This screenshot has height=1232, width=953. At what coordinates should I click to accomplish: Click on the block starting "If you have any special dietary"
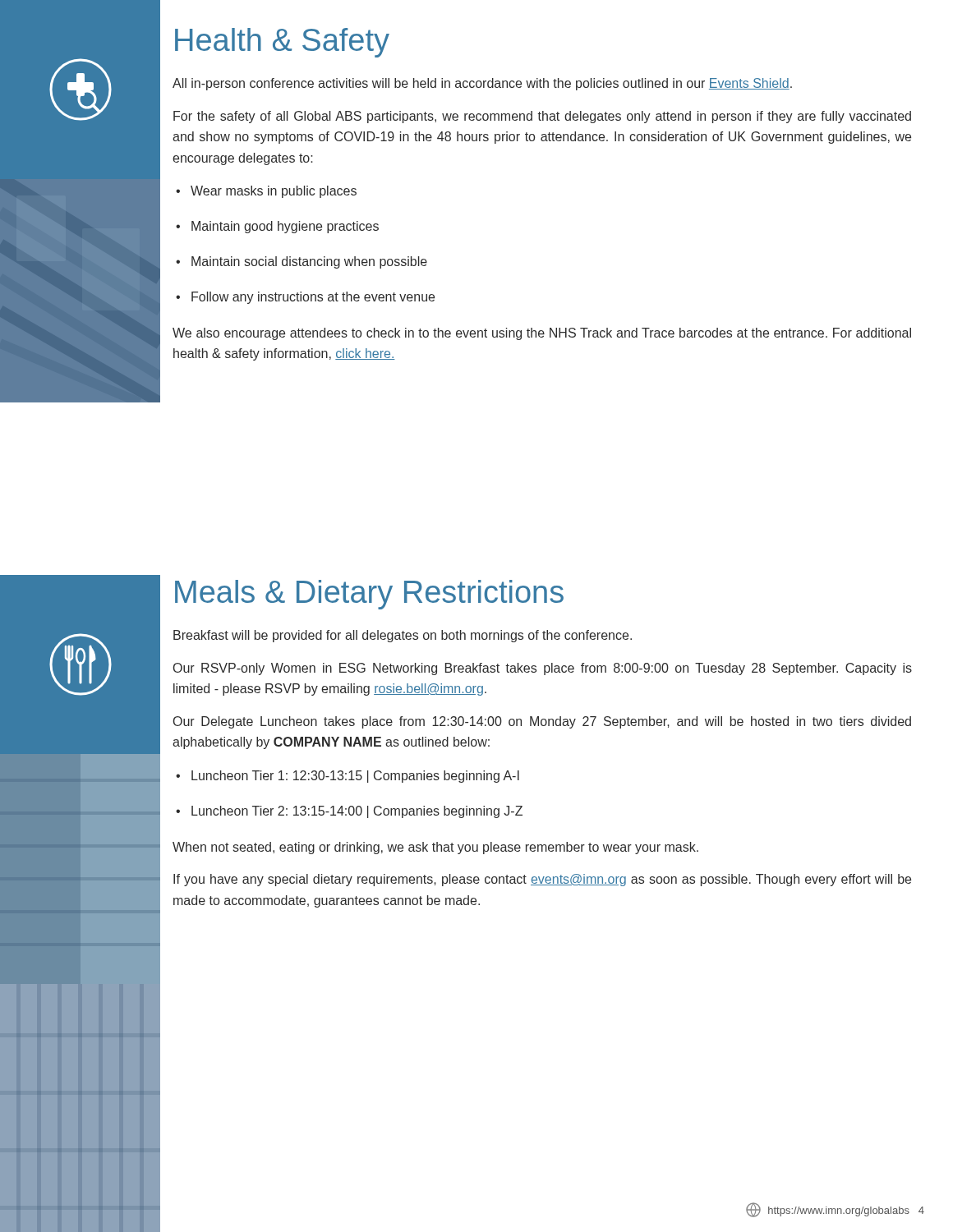[x=542, y=890]
